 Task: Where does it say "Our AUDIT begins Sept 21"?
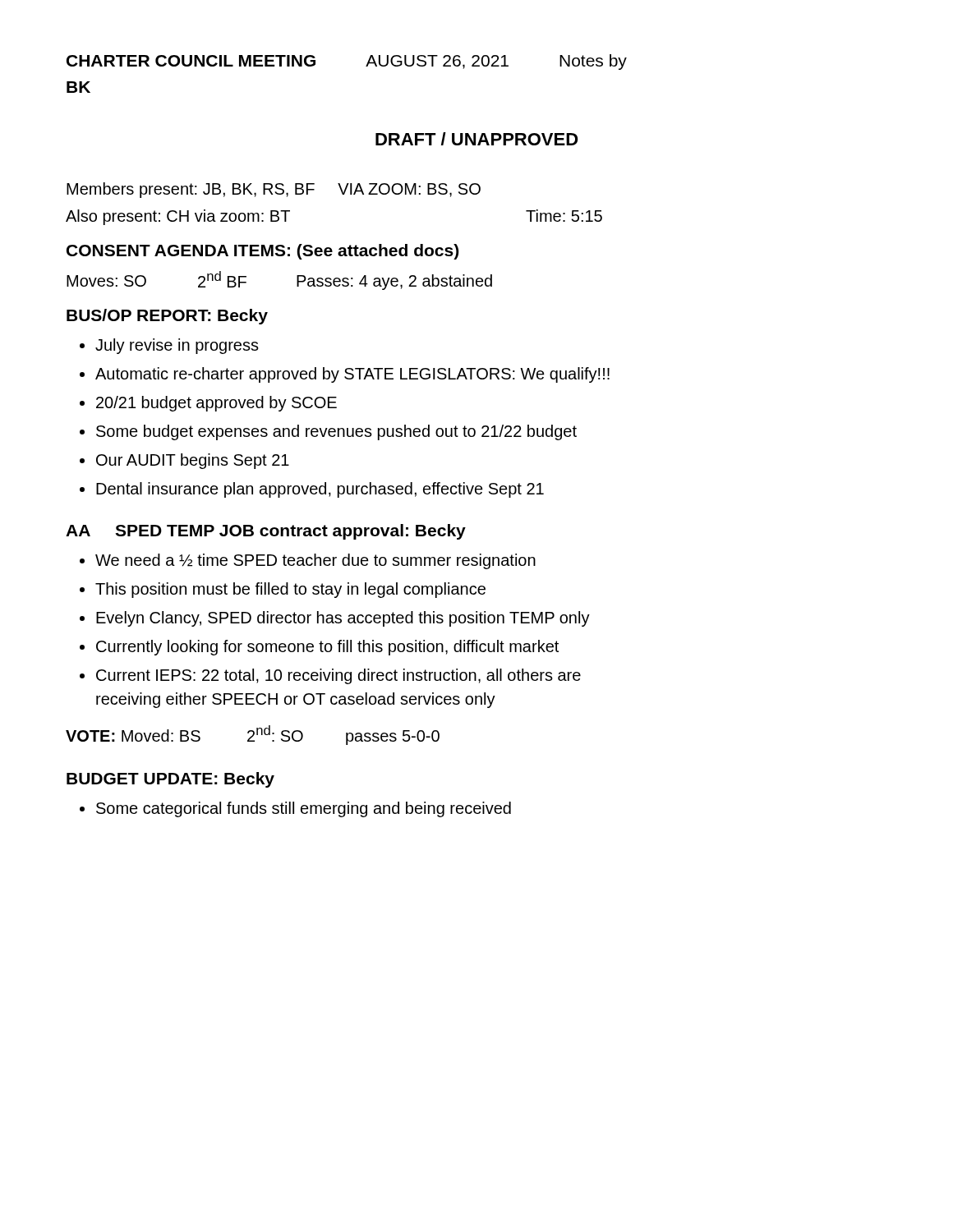point(192,460)
